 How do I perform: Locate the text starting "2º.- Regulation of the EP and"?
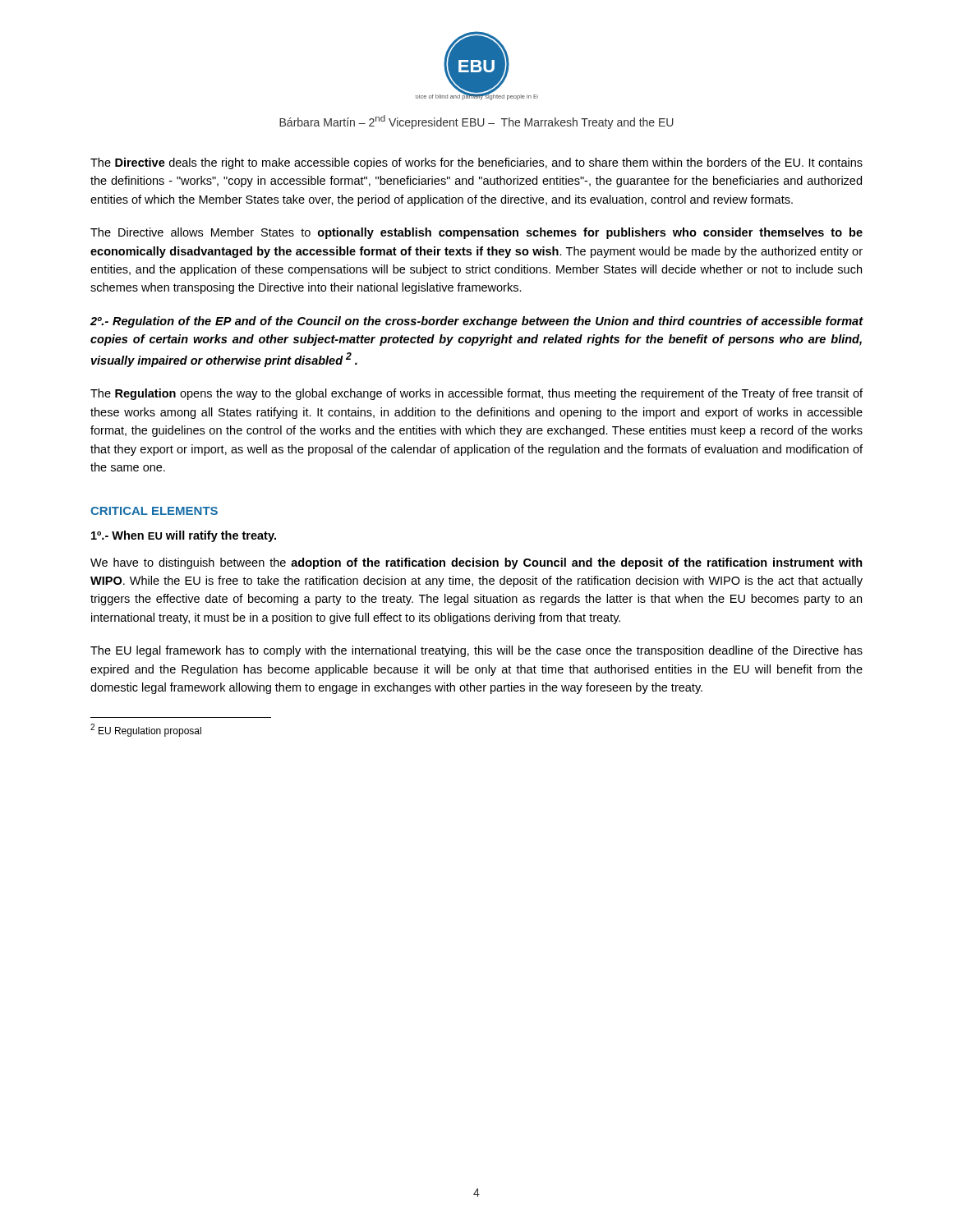click(476, 341)
